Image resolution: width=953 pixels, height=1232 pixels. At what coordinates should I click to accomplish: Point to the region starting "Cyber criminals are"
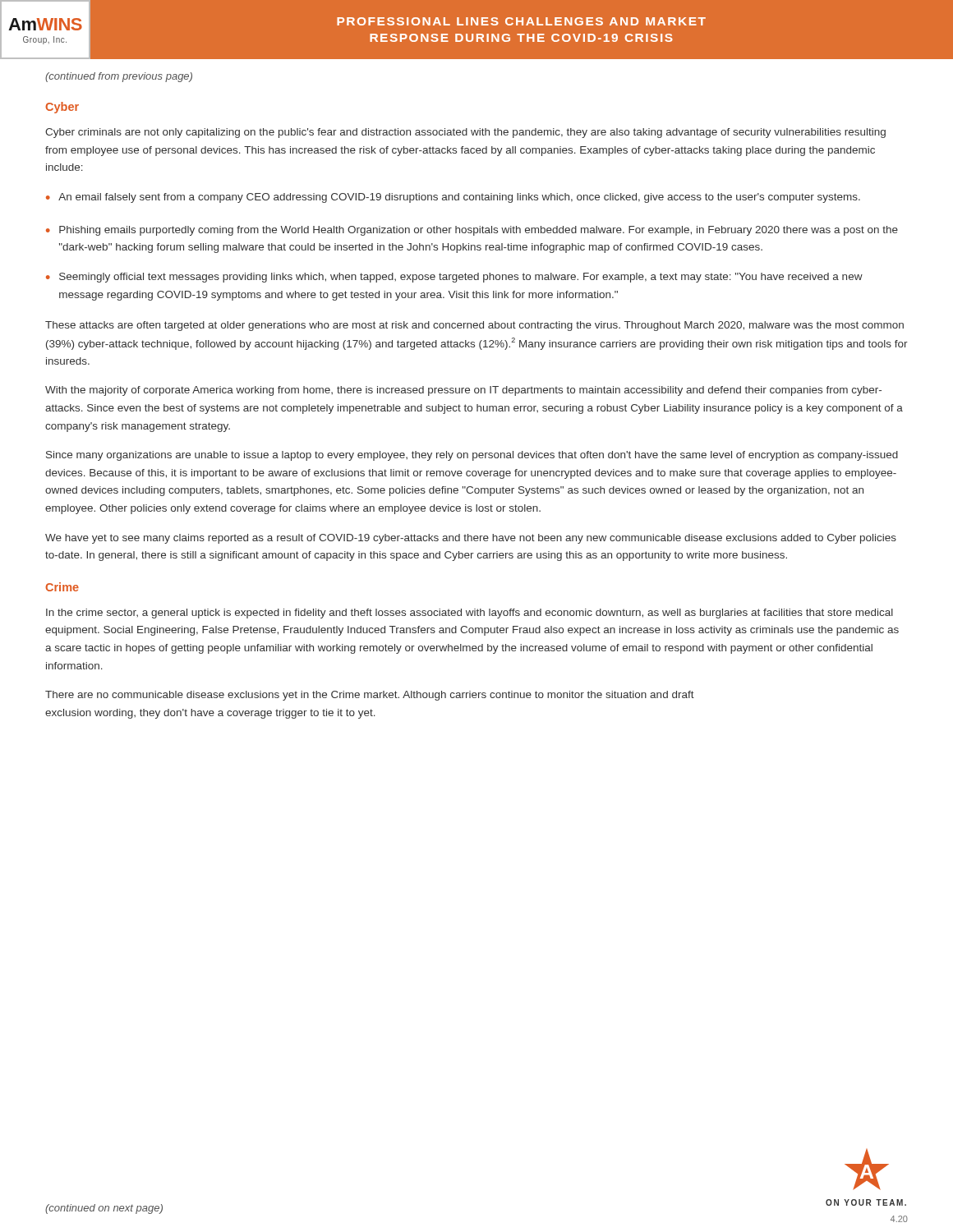[x=466, y=150]
